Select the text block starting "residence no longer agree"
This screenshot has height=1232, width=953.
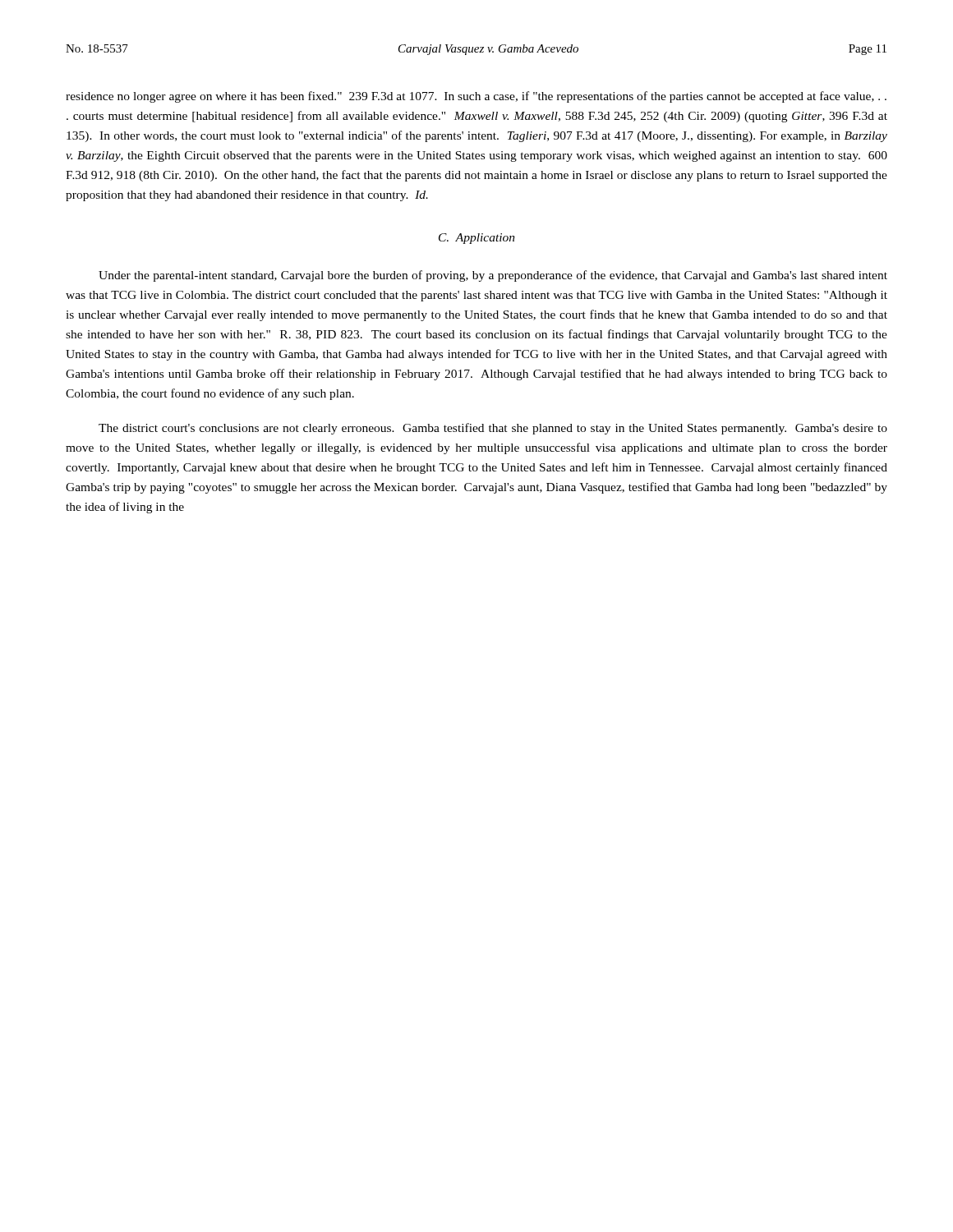[476, 145]
